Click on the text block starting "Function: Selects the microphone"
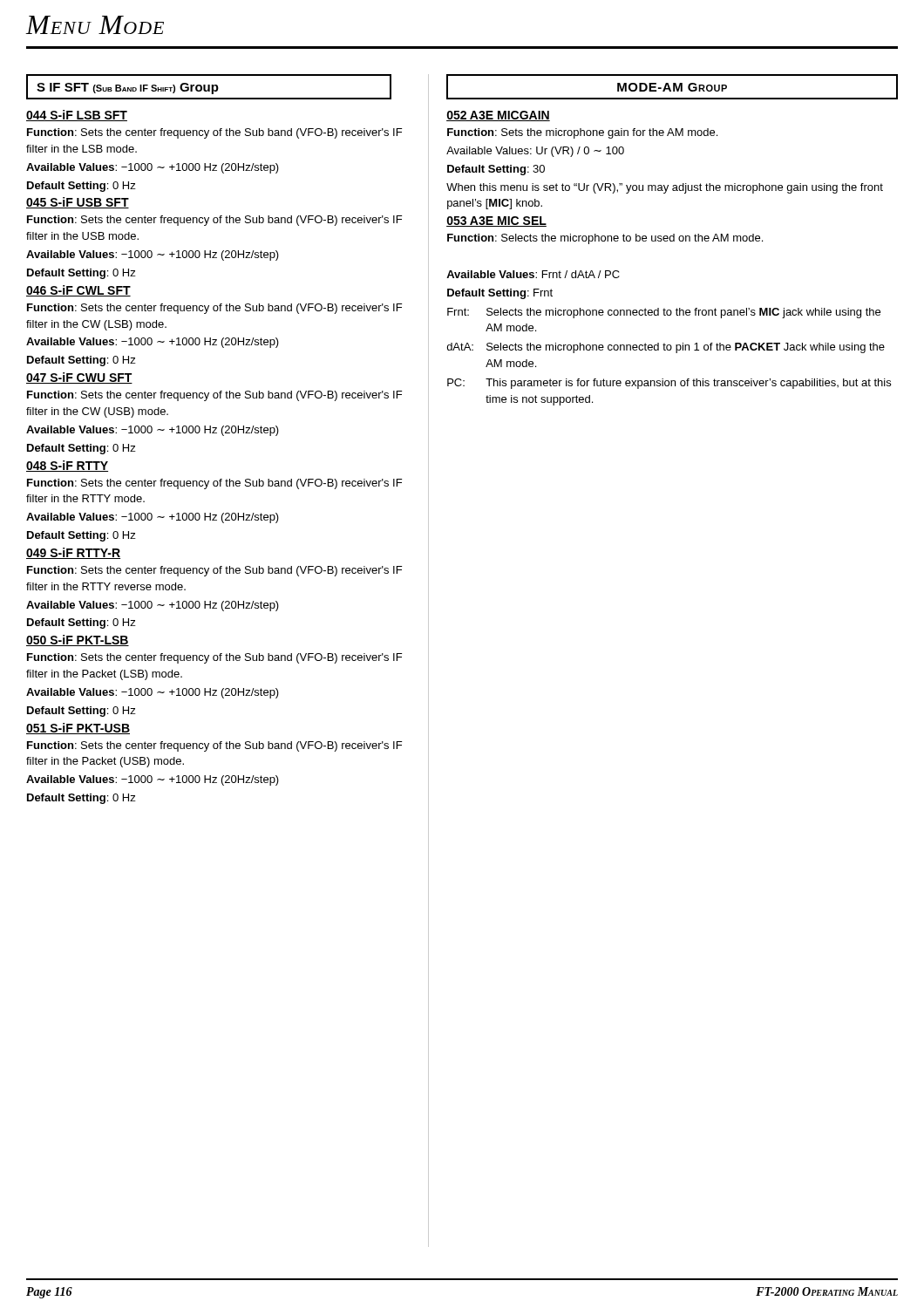Viewport: 924px width, 1308px height. pos(605,239)
